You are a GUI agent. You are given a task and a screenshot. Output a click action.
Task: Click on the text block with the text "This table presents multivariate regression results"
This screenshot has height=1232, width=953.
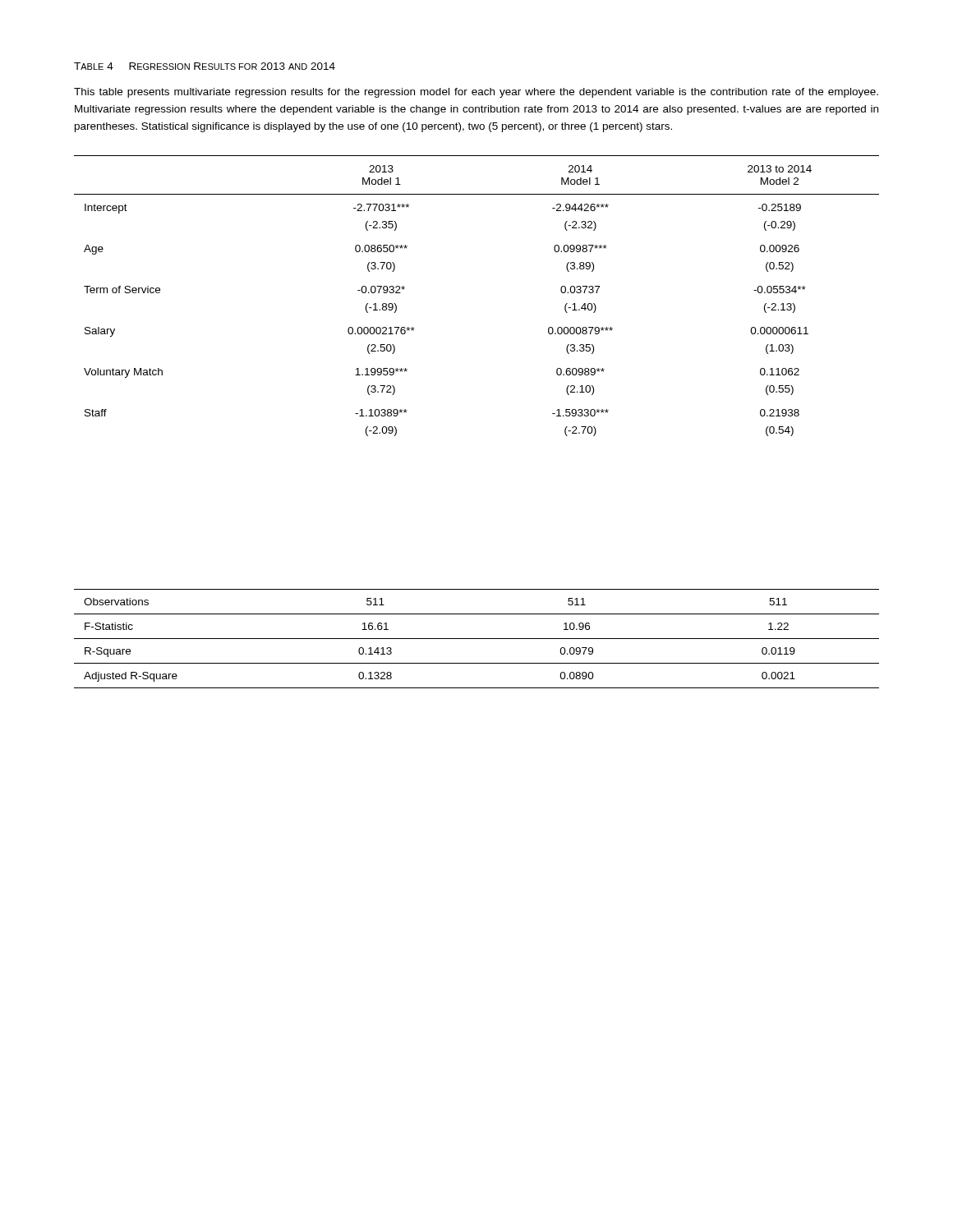point(476,109)
